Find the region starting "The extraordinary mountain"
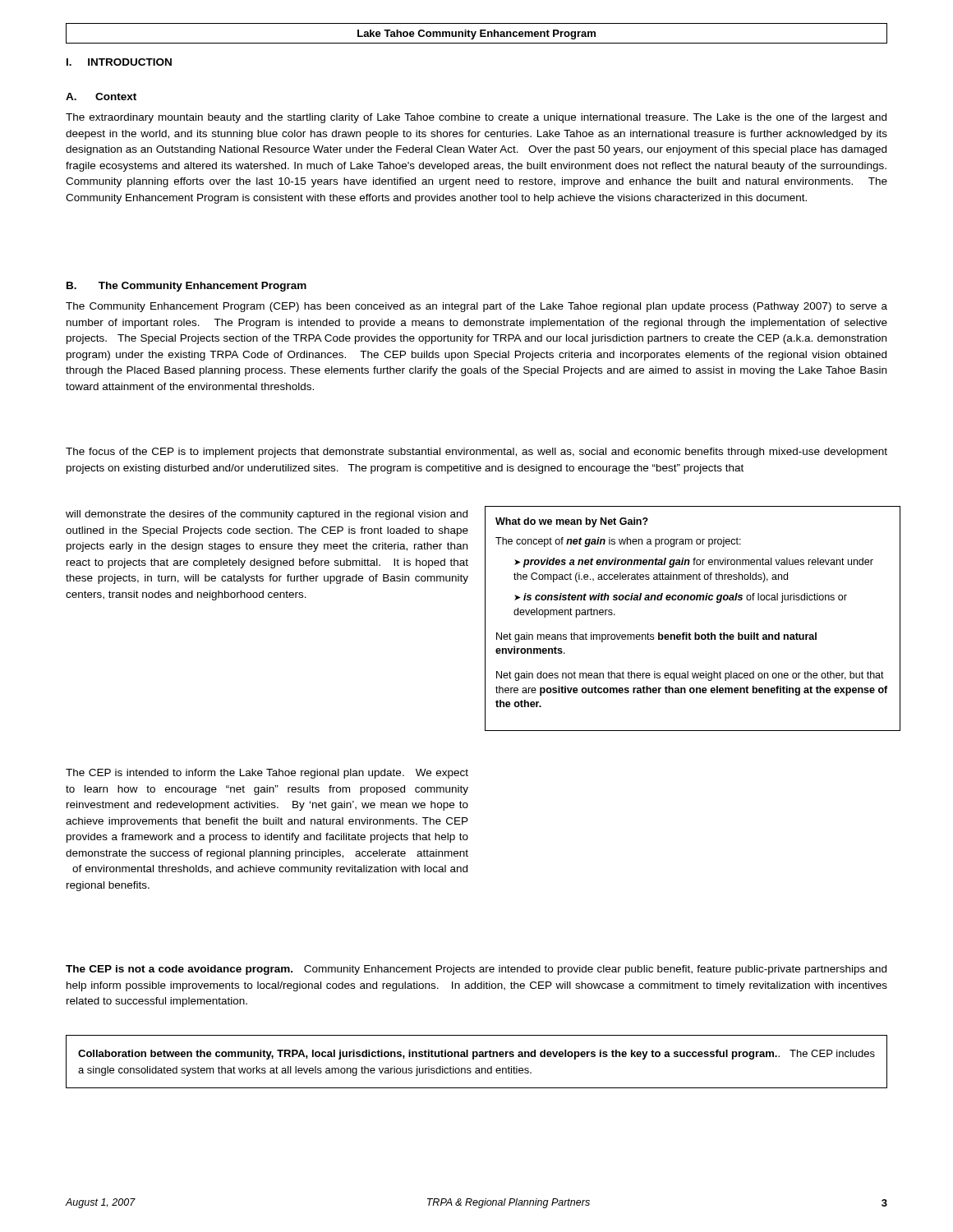953x1232 pixels. coord(476,157)
